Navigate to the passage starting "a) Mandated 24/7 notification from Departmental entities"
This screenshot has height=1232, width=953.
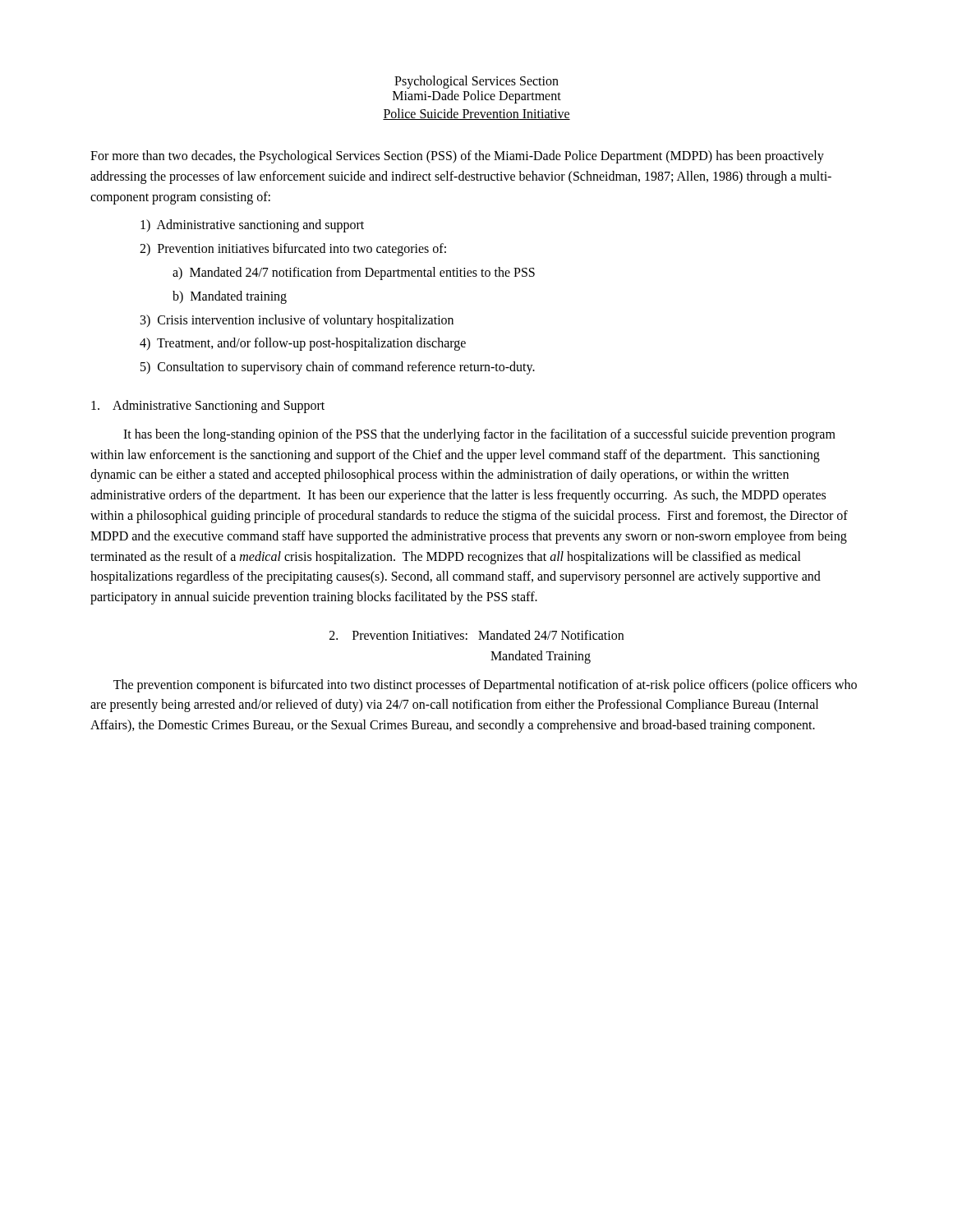click(354, 272)
